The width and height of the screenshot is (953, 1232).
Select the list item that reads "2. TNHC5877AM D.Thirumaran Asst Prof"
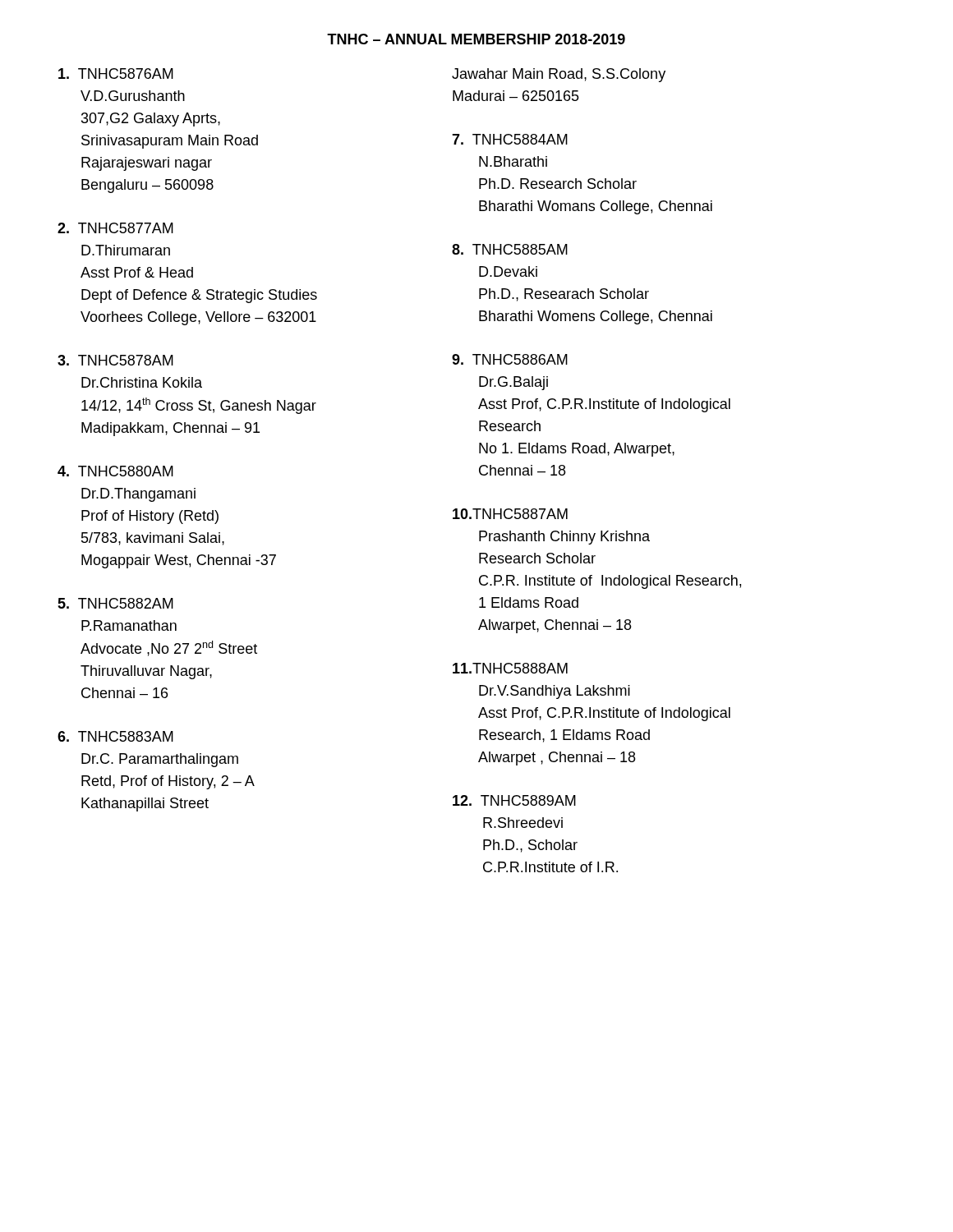coord(115,228)
